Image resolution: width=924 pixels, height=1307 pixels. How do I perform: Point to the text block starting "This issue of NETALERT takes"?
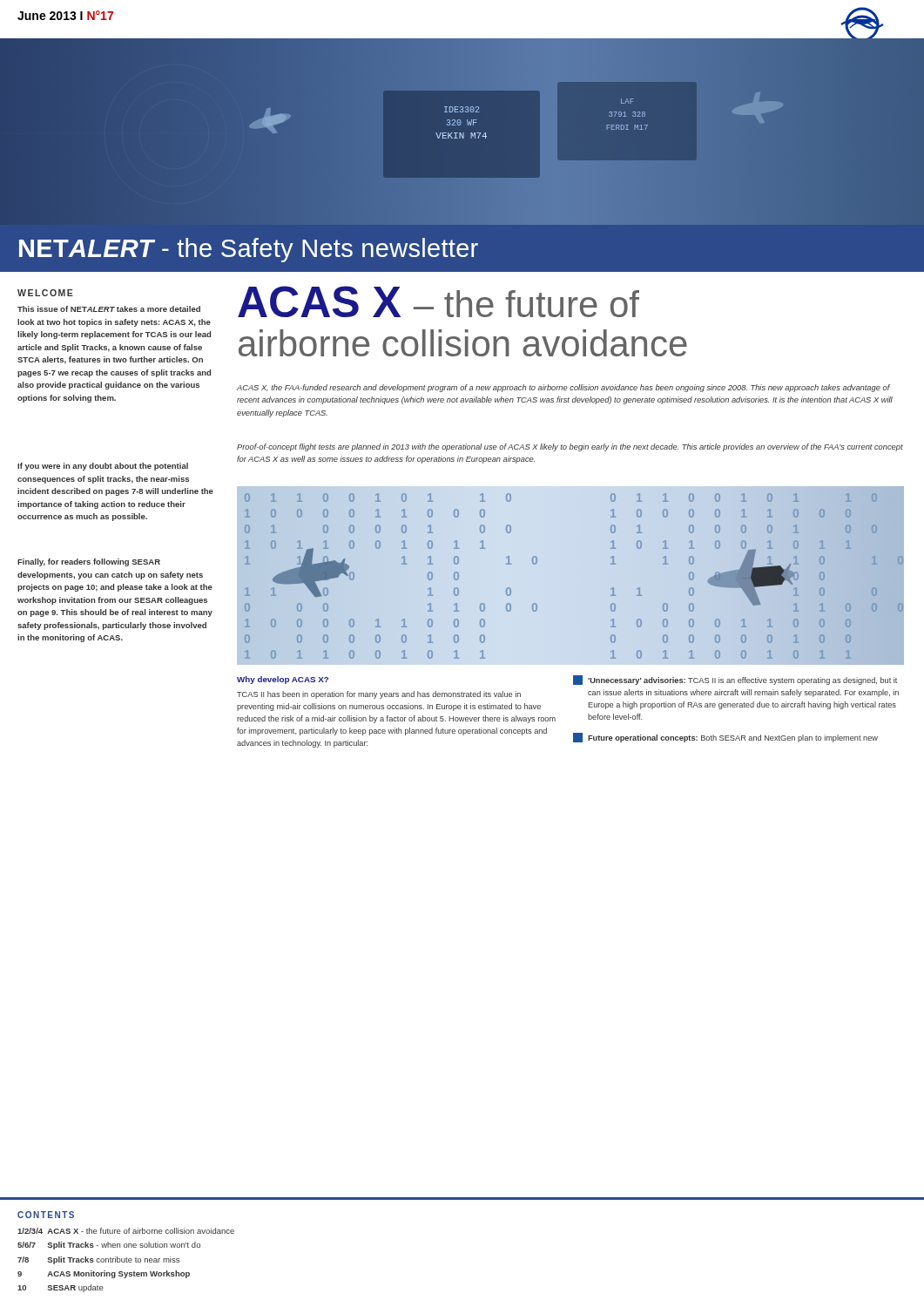(x=114, y=353)
